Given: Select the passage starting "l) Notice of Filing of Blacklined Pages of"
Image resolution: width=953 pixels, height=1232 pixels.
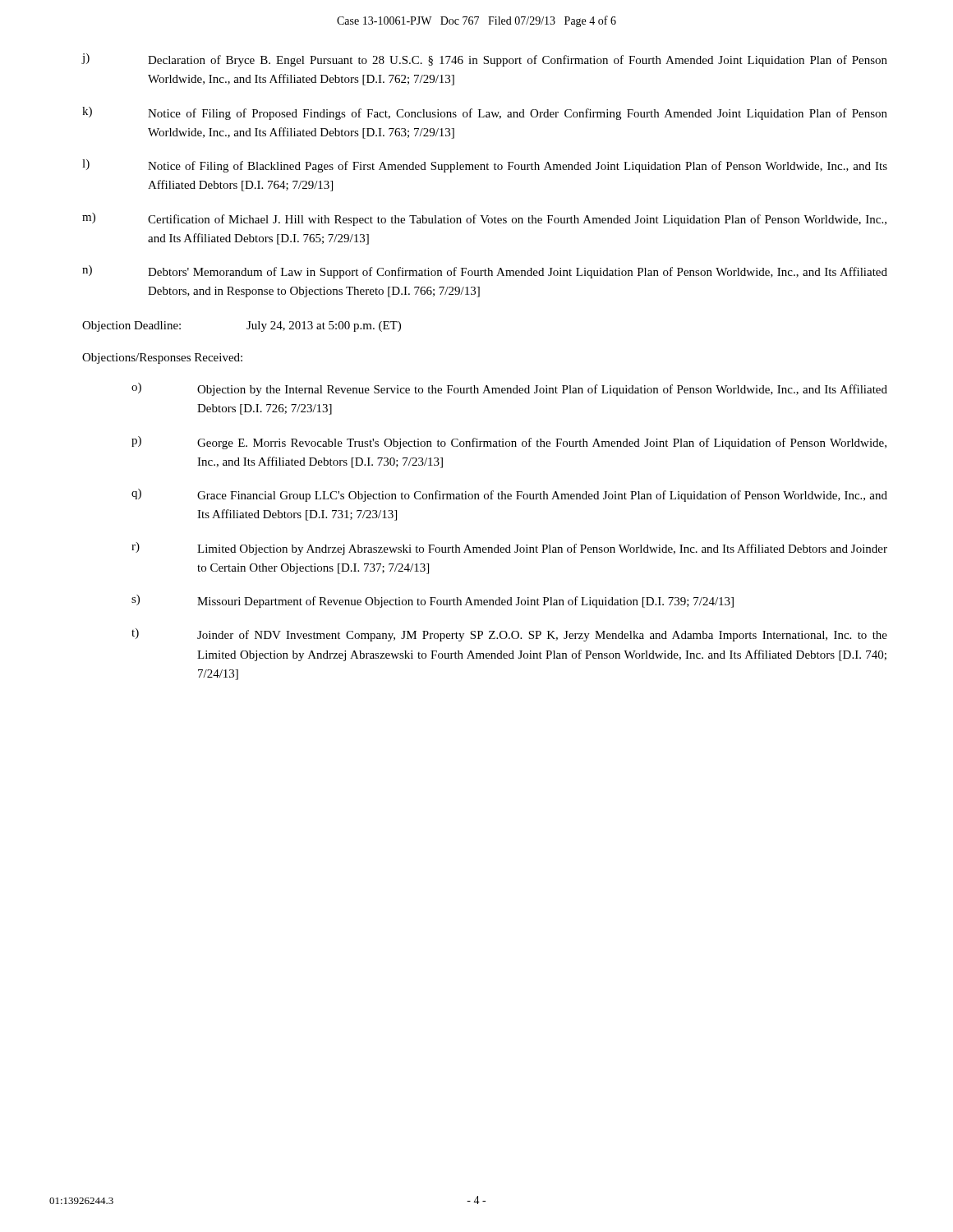Looking at the screenshot, I should point(485,176).
